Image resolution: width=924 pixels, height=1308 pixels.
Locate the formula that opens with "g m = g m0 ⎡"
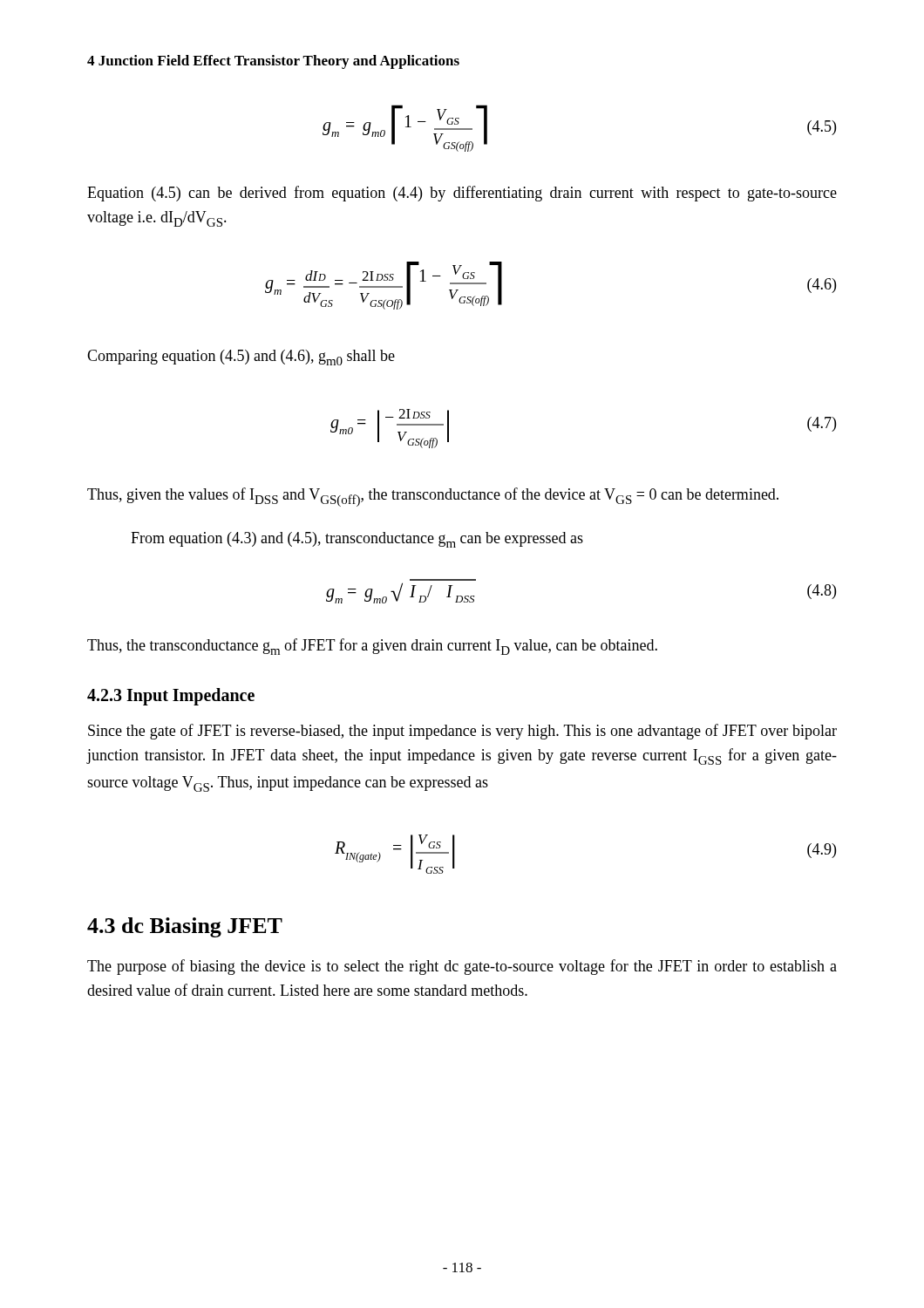pyautogui.click(x=462, y=126)
